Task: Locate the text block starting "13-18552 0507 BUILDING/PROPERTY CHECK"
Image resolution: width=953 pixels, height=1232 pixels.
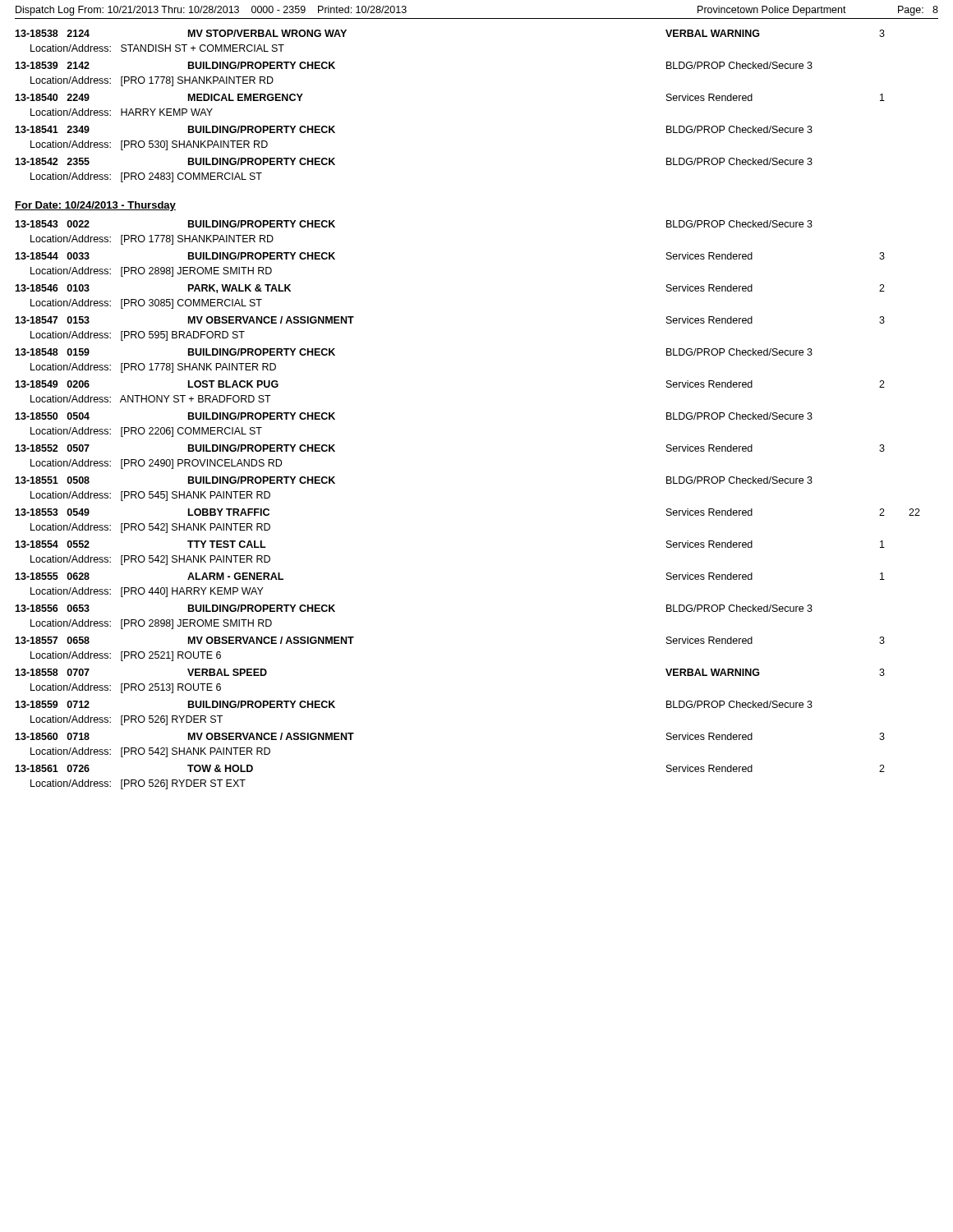Action: click(x=37, y=448)
